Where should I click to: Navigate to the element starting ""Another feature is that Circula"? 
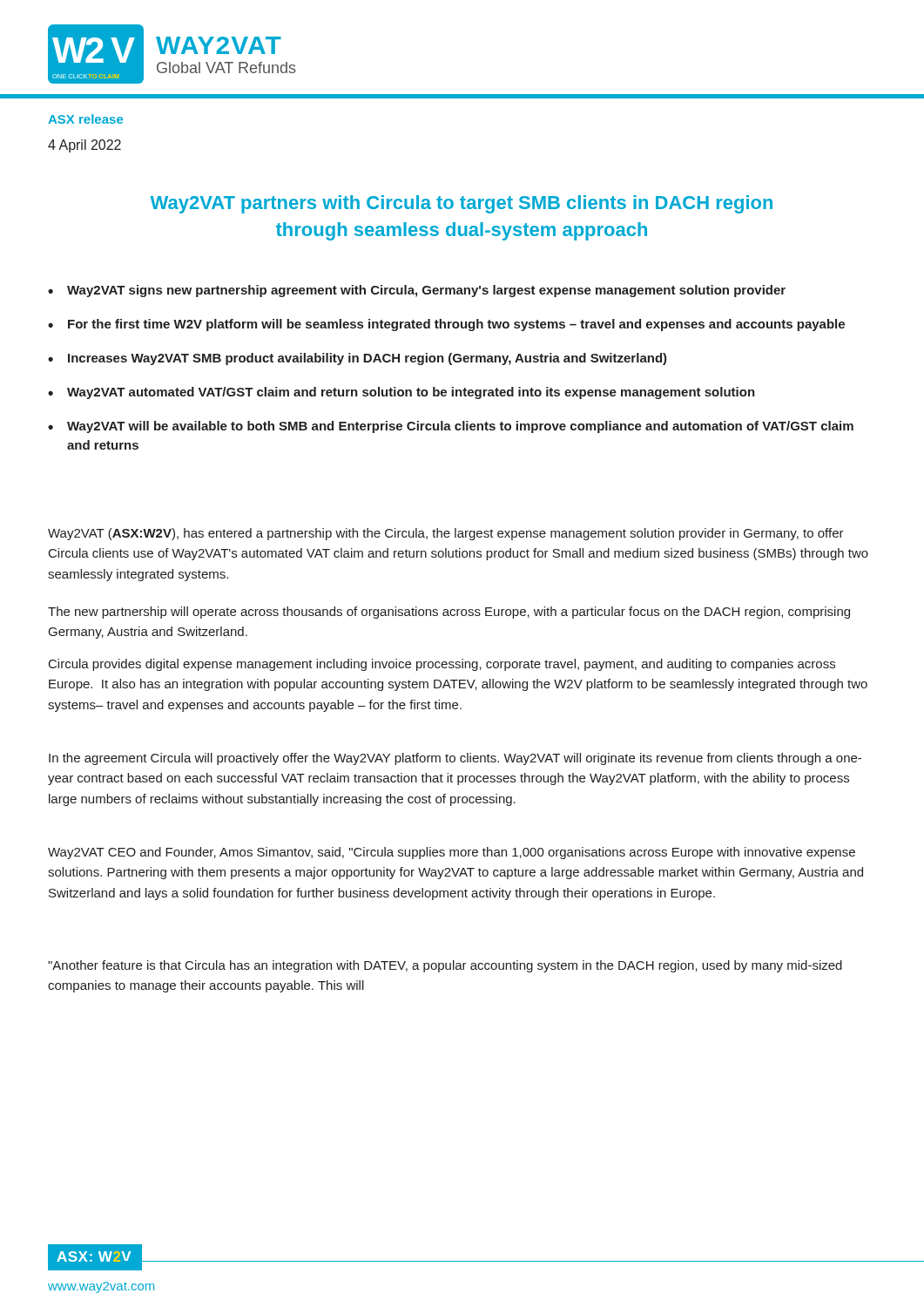click(445, 975)
